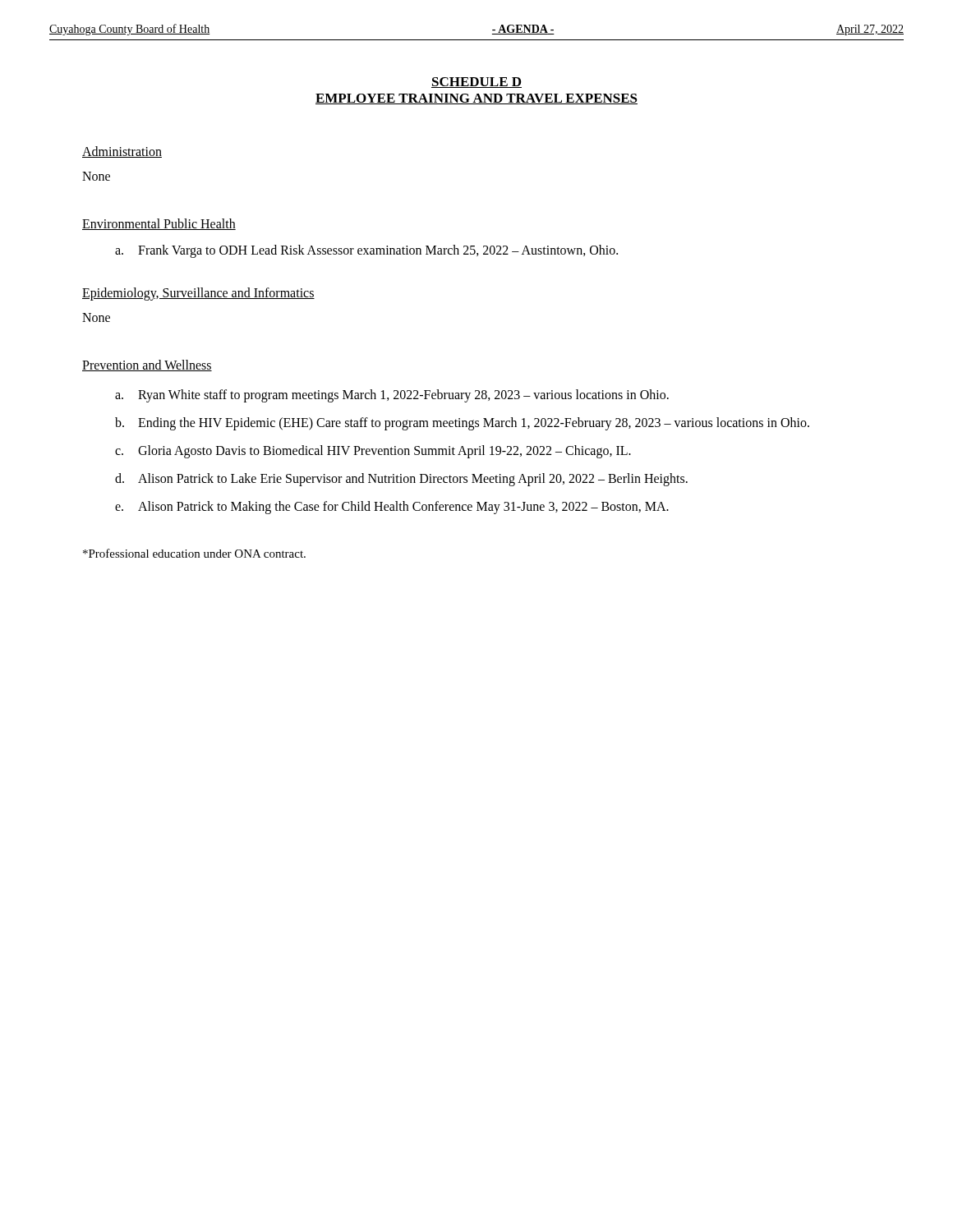Viewport: 953px width, 1232px height.
Task: Select the list item containing "d. Alison Patrick to Lake Erie Supervisor and"
Action: (x=493, y=479)
